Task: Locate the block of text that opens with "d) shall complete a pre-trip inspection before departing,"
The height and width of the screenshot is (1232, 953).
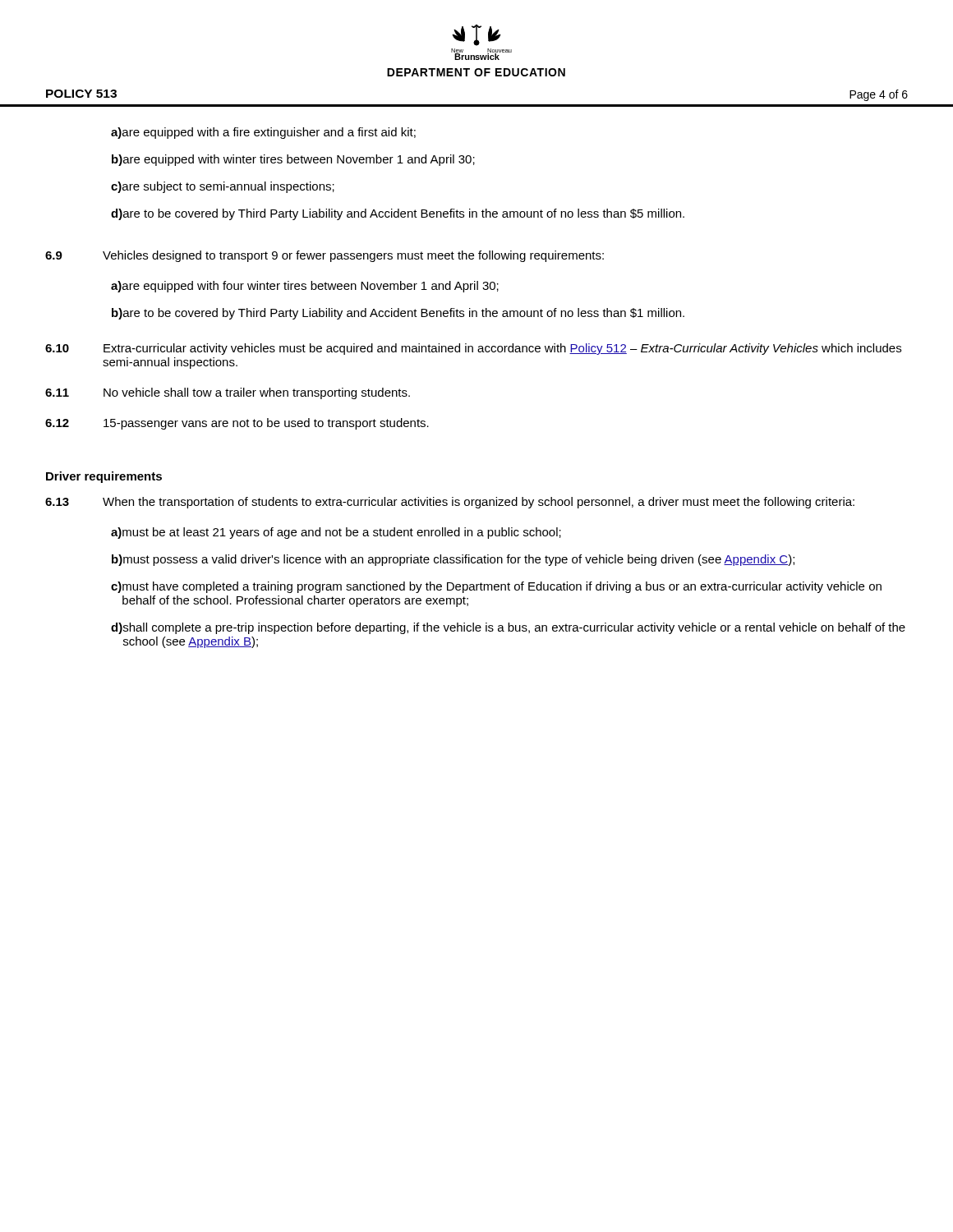Action: pos(476,634)
